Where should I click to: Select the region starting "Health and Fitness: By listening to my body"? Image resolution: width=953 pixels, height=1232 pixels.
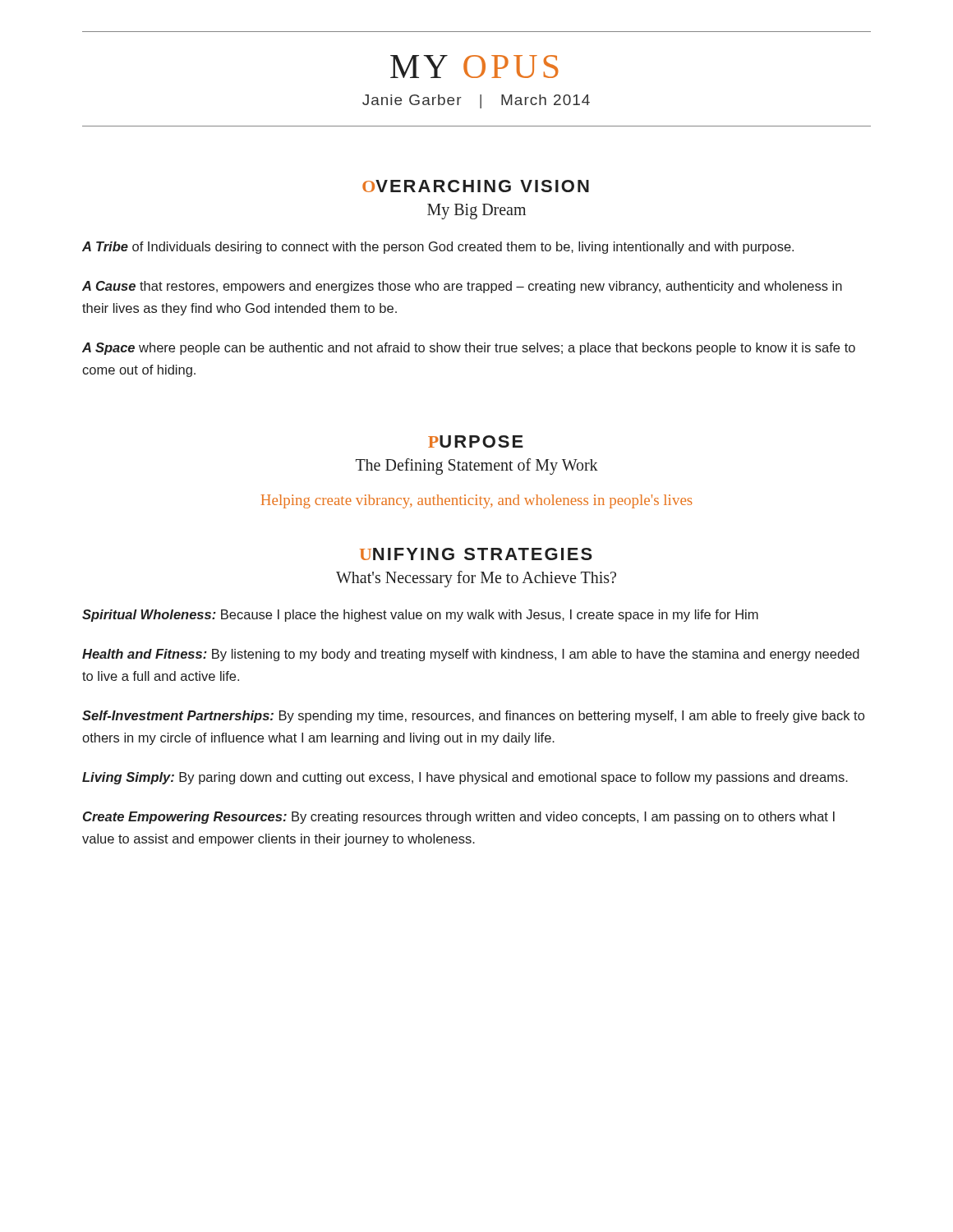pyautogui.click(x=471, y=665)
